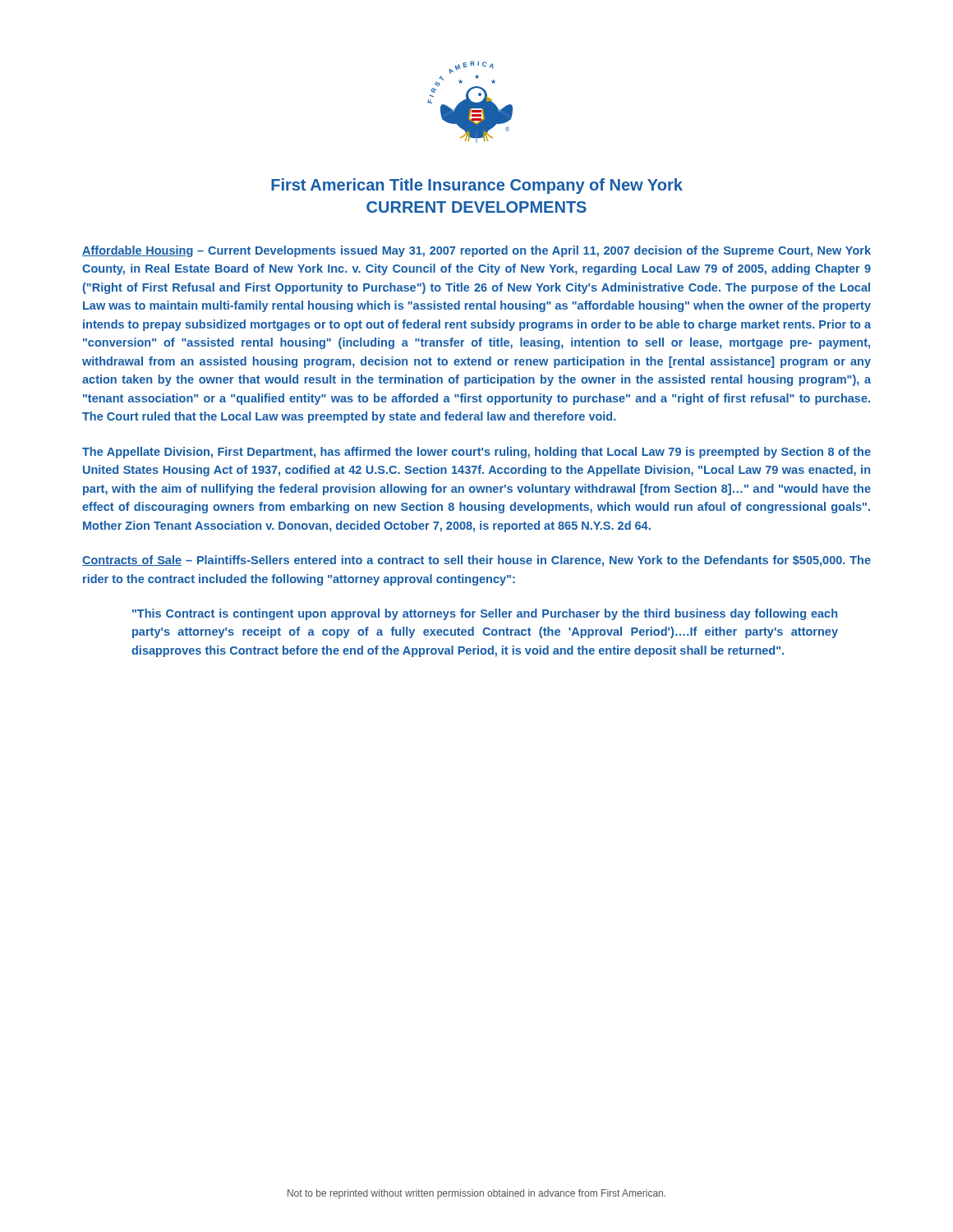Find the logo

click(476, 104)
